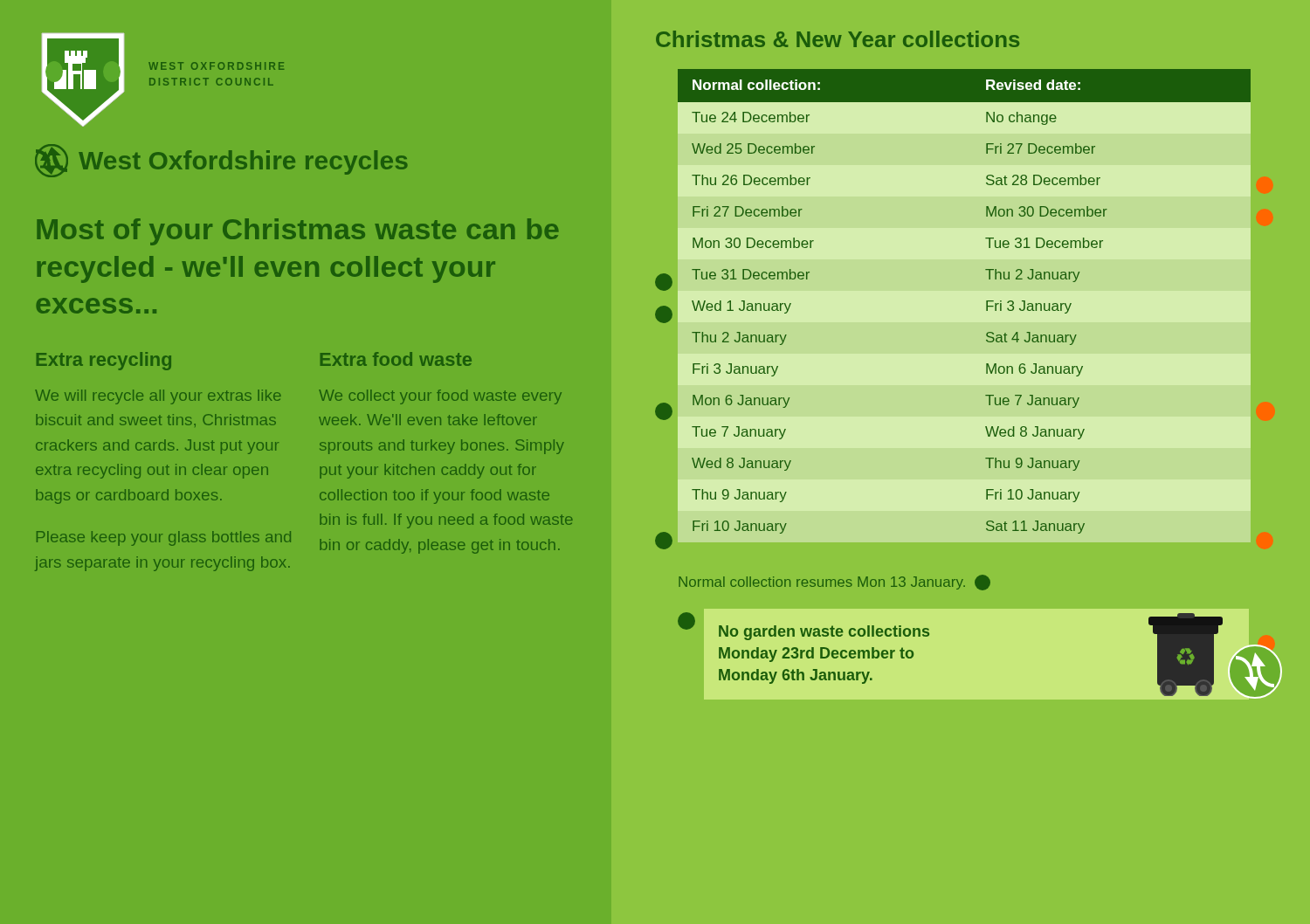Locate the text starting "Most of your"

(x=297, y=266)
